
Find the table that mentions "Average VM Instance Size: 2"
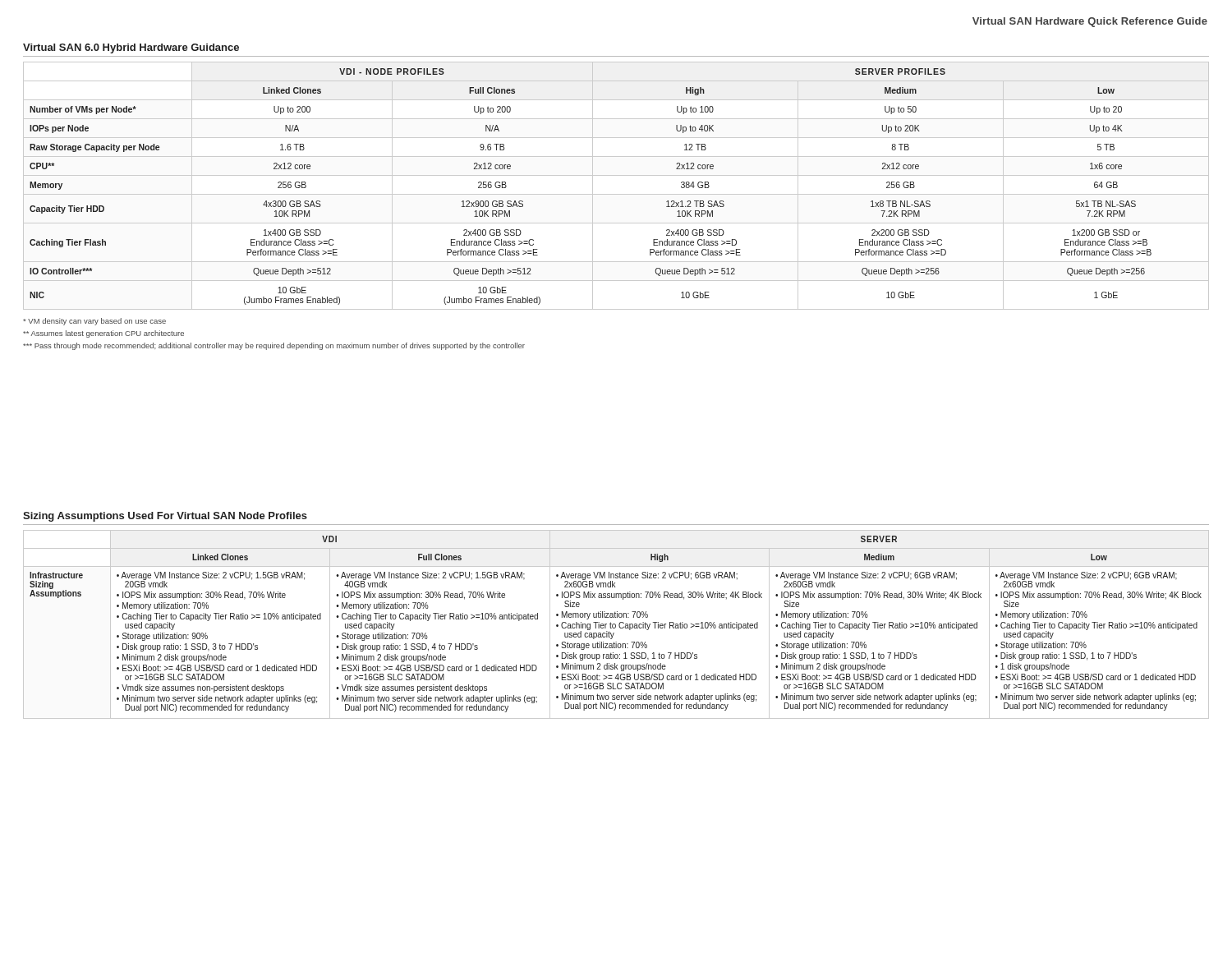tap(616, 624)
